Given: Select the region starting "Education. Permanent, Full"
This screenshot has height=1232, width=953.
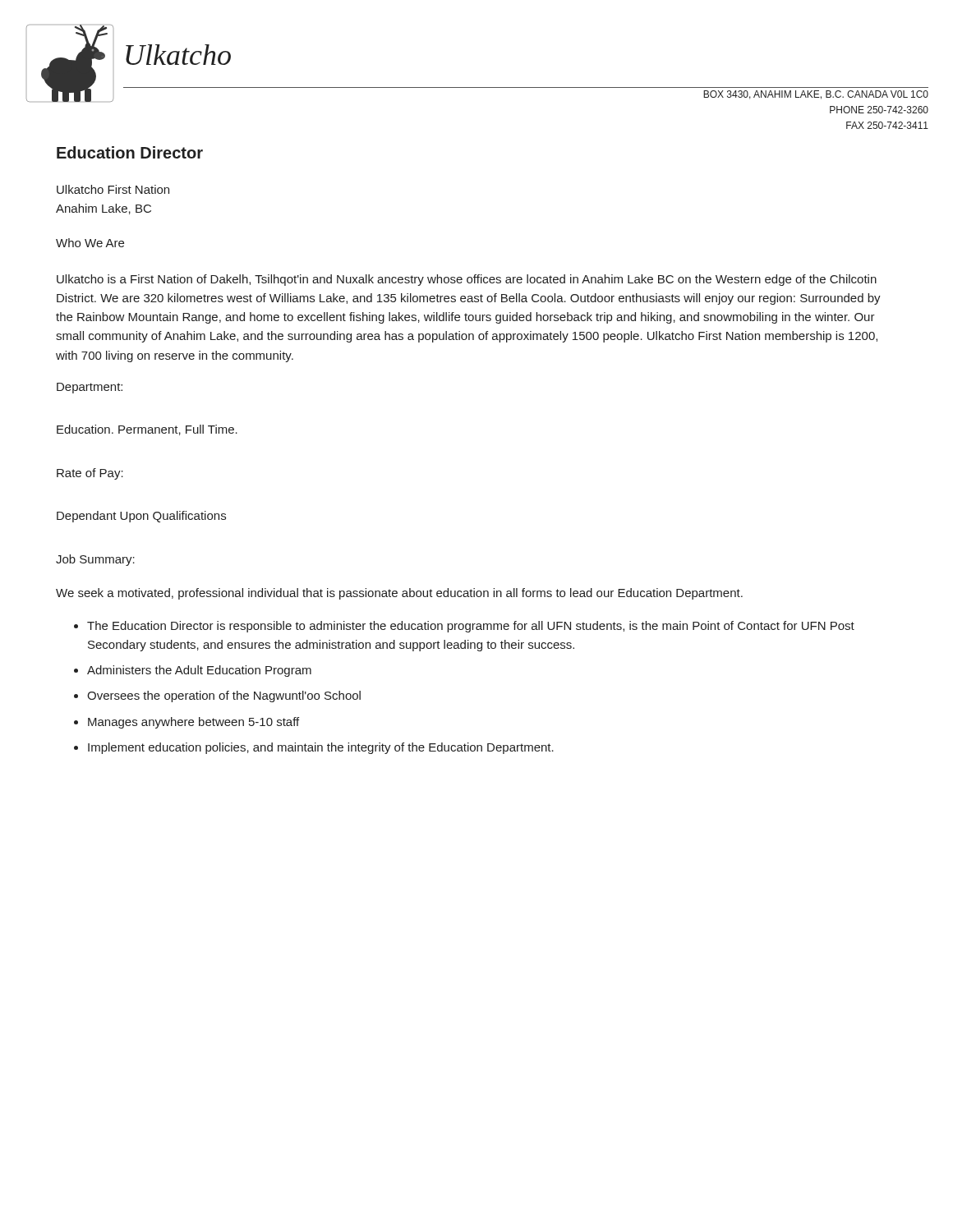Looking at the screenshot, I should pos(147,429).
